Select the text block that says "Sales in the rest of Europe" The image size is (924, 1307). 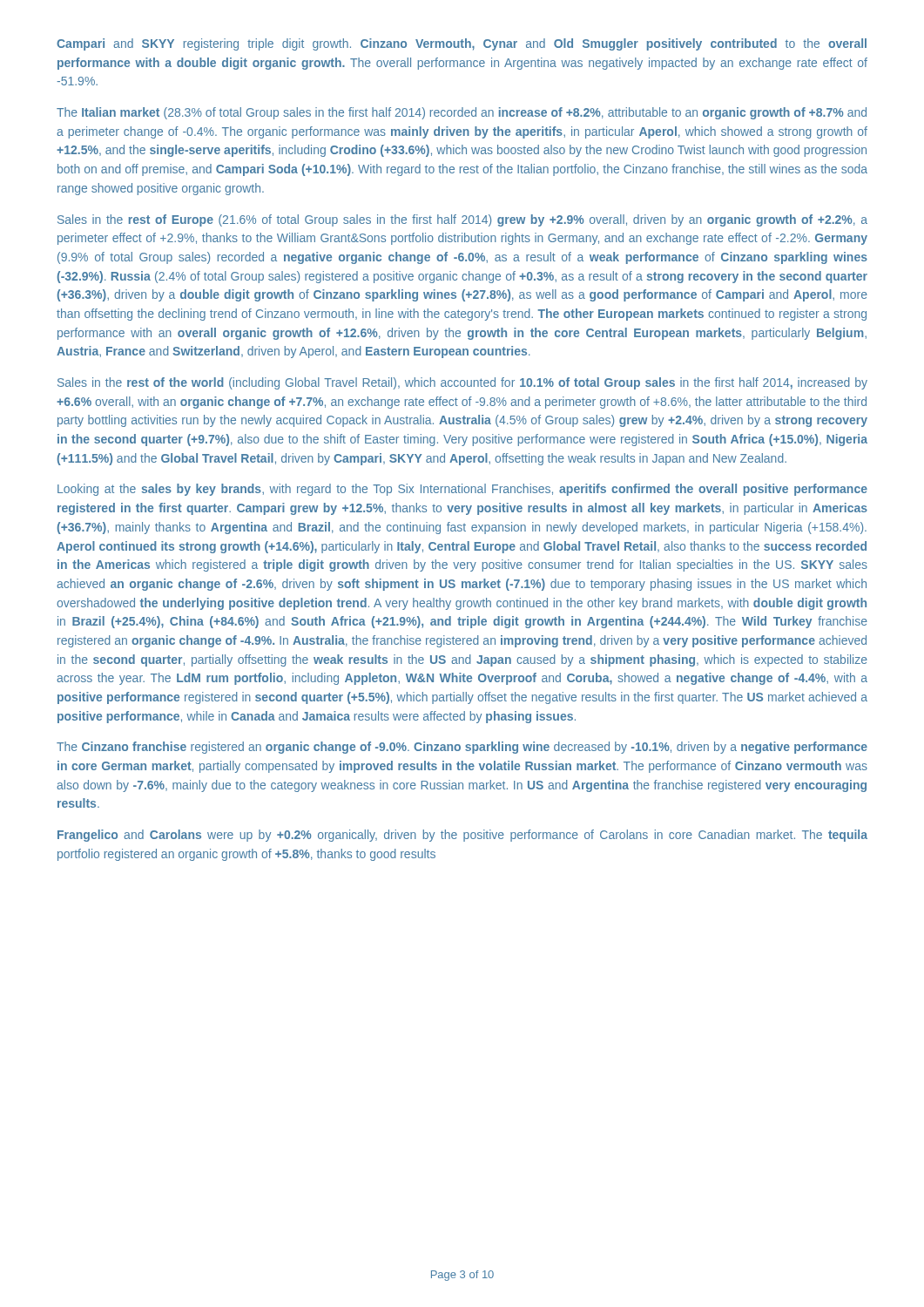pos(462,286)
